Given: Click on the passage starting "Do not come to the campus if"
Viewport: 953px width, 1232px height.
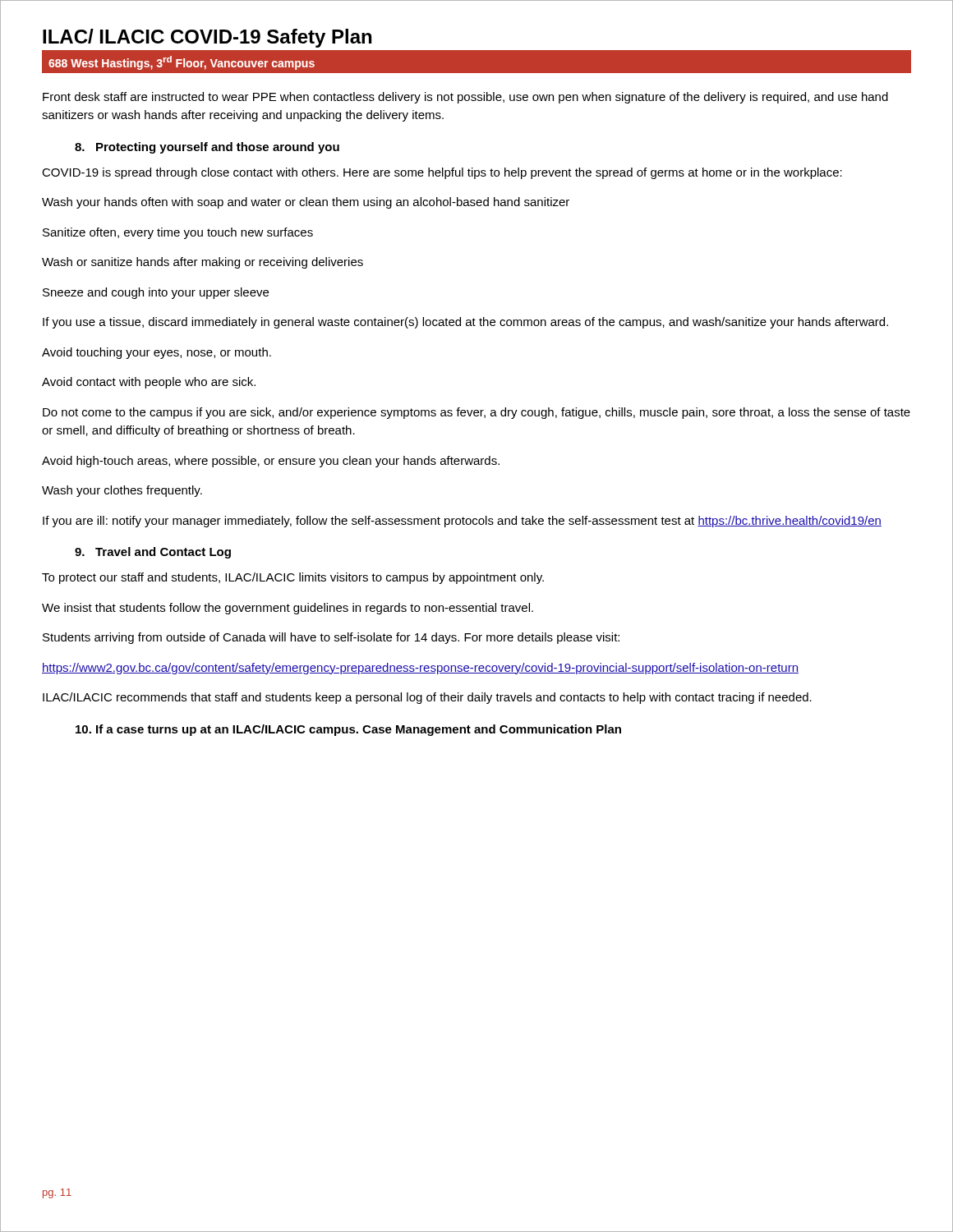Looking at the screenshot, I should 476,421.
